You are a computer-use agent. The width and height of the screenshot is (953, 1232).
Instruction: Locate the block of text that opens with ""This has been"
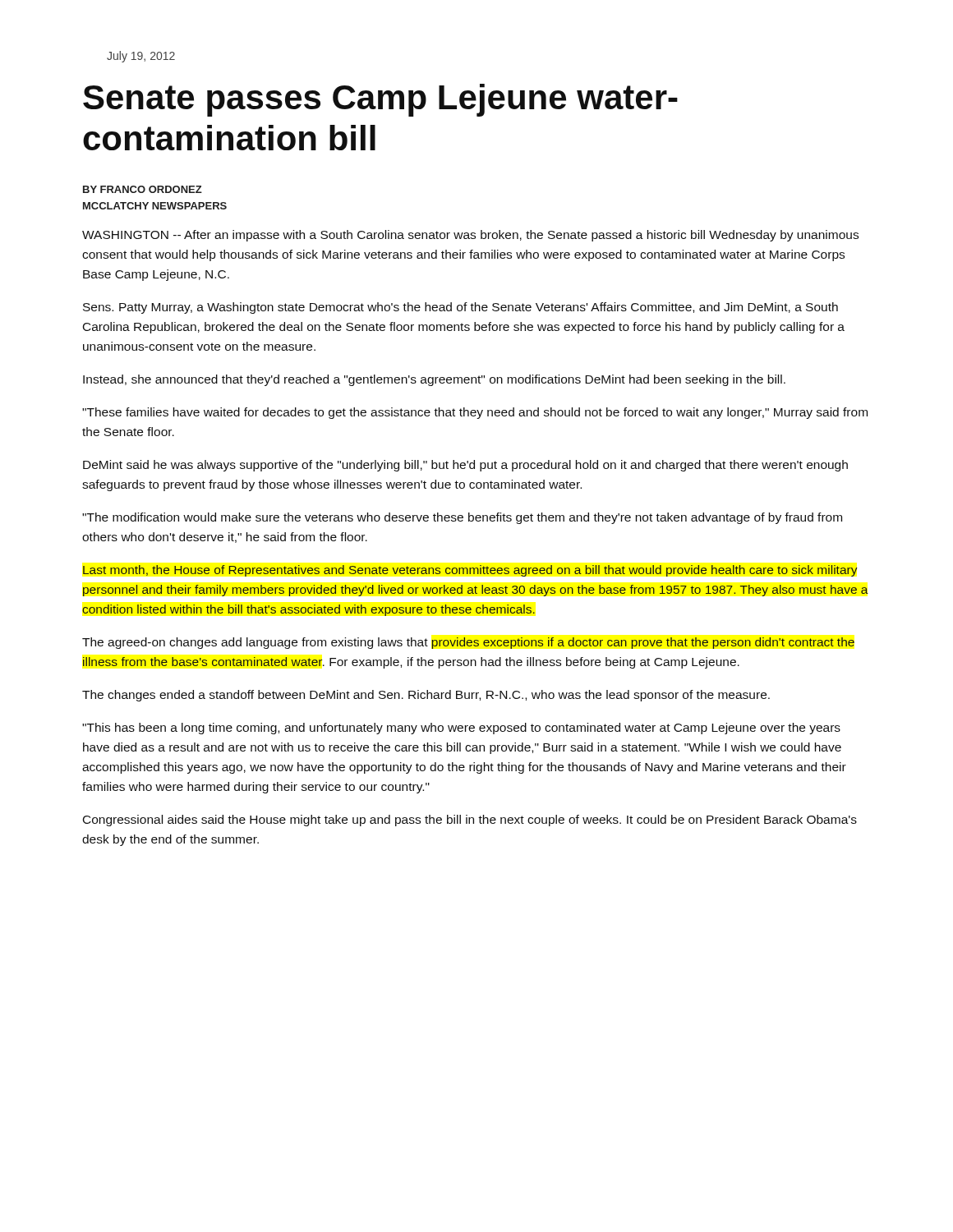pyautogui.click(x=464, y=757)
